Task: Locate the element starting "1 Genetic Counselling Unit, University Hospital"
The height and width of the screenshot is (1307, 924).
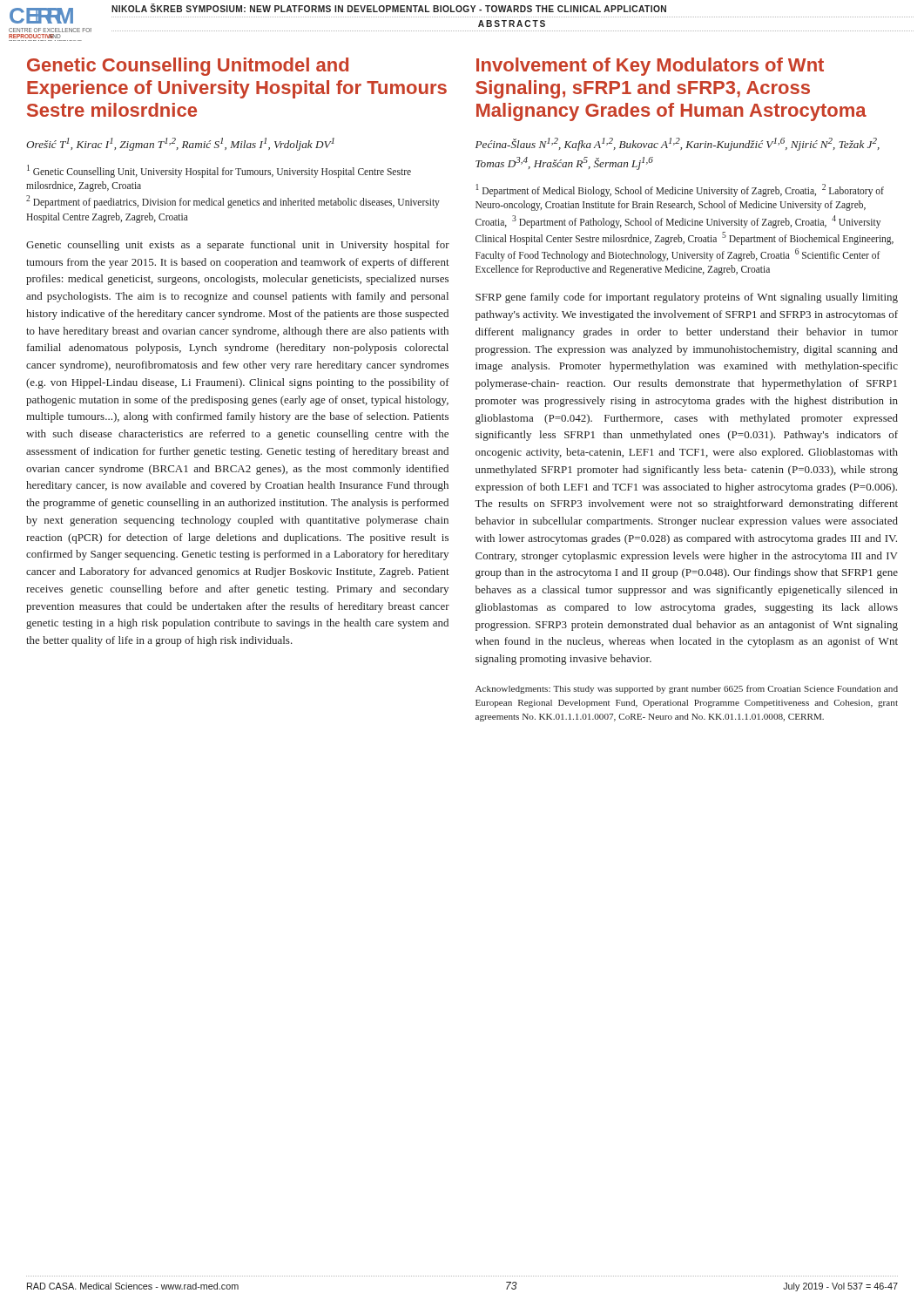Action: click(x=233, y=192)
